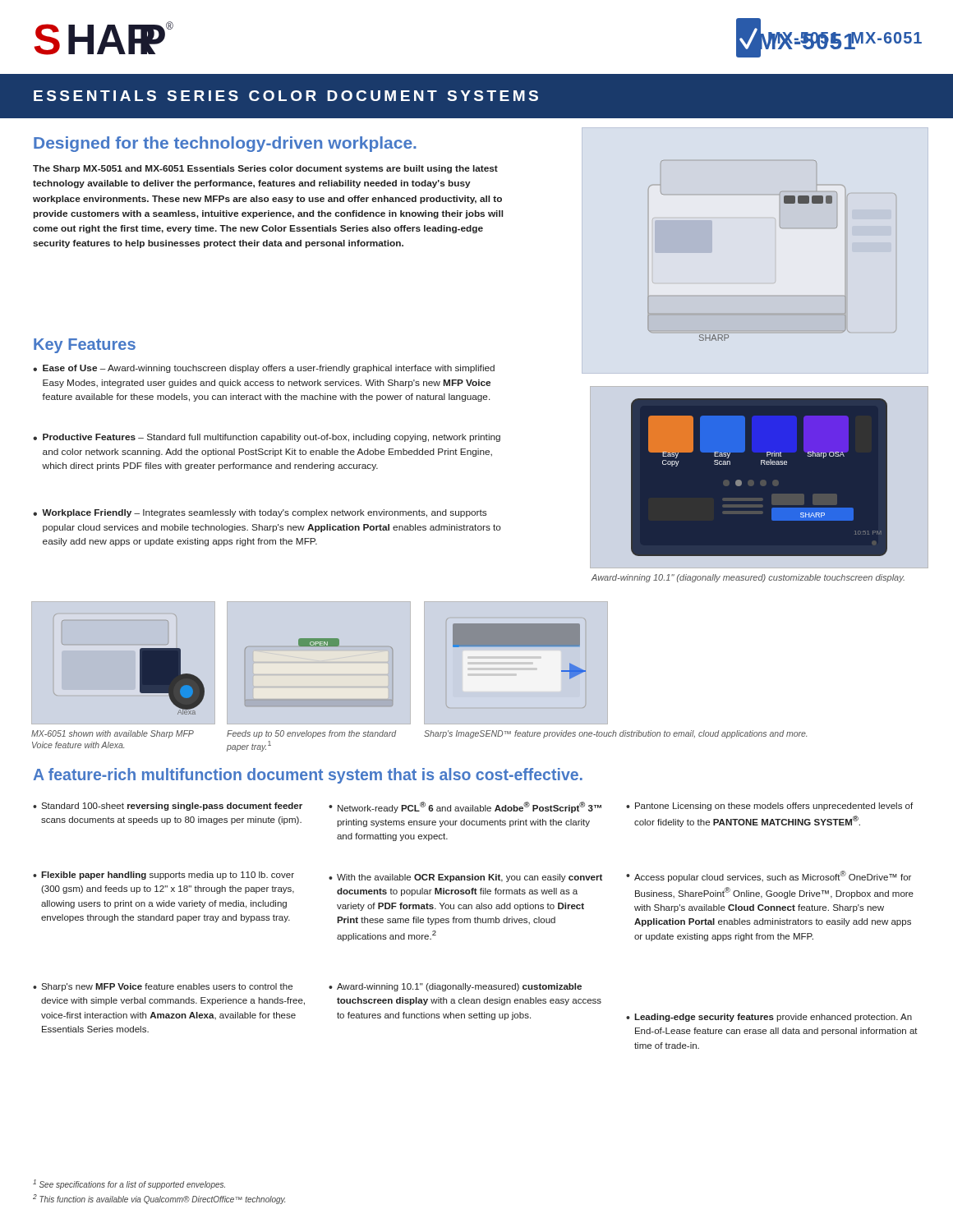Find the title that reads "ESSENTIALS SERIES COLOR DOCUMENT"

click(271, 96)
